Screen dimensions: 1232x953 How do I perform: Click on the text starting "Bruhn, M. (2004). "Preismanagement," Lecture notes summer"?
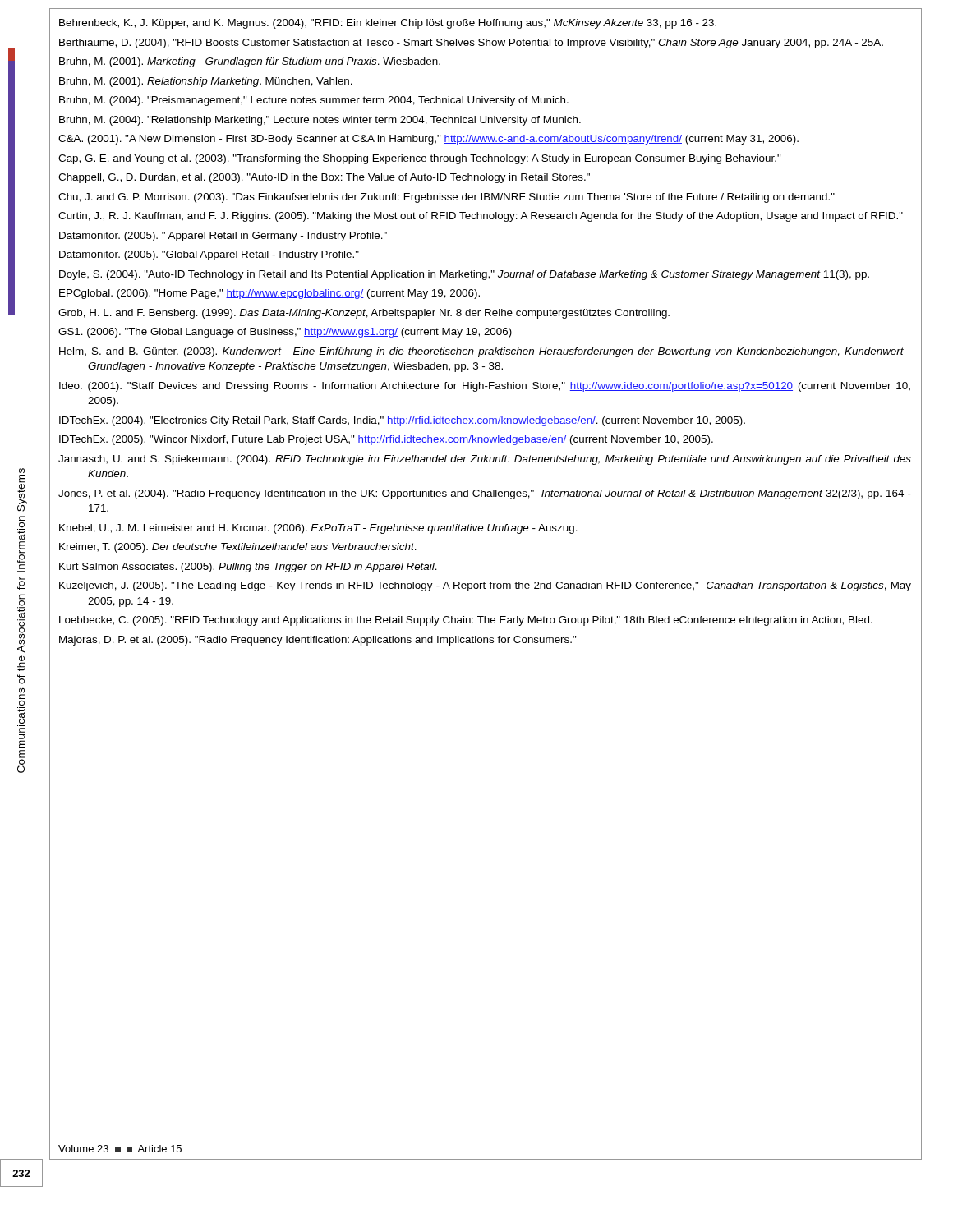point(314,100)
